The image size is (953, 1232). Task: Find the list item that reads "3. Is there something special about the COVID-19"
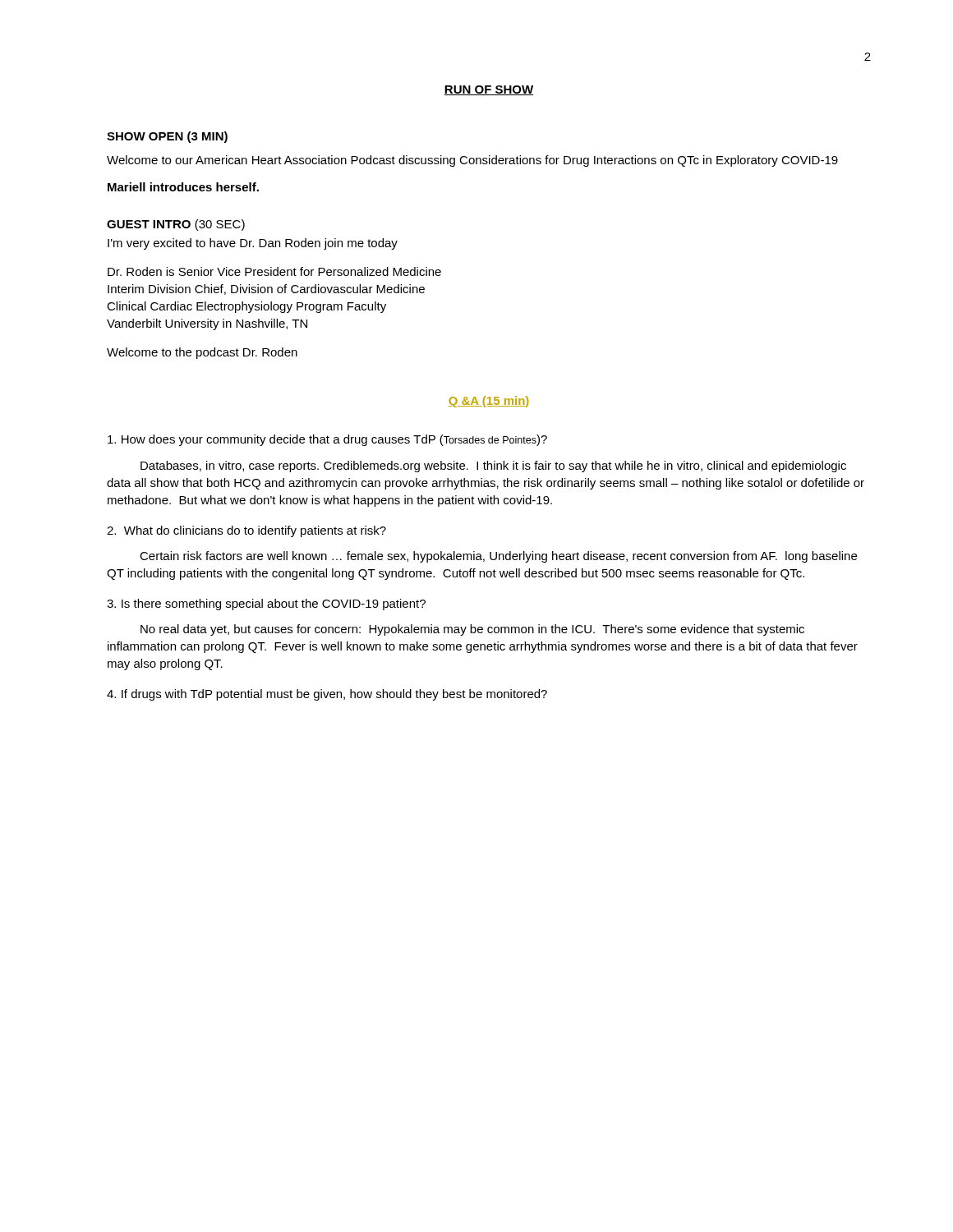[x=266, y=603]
